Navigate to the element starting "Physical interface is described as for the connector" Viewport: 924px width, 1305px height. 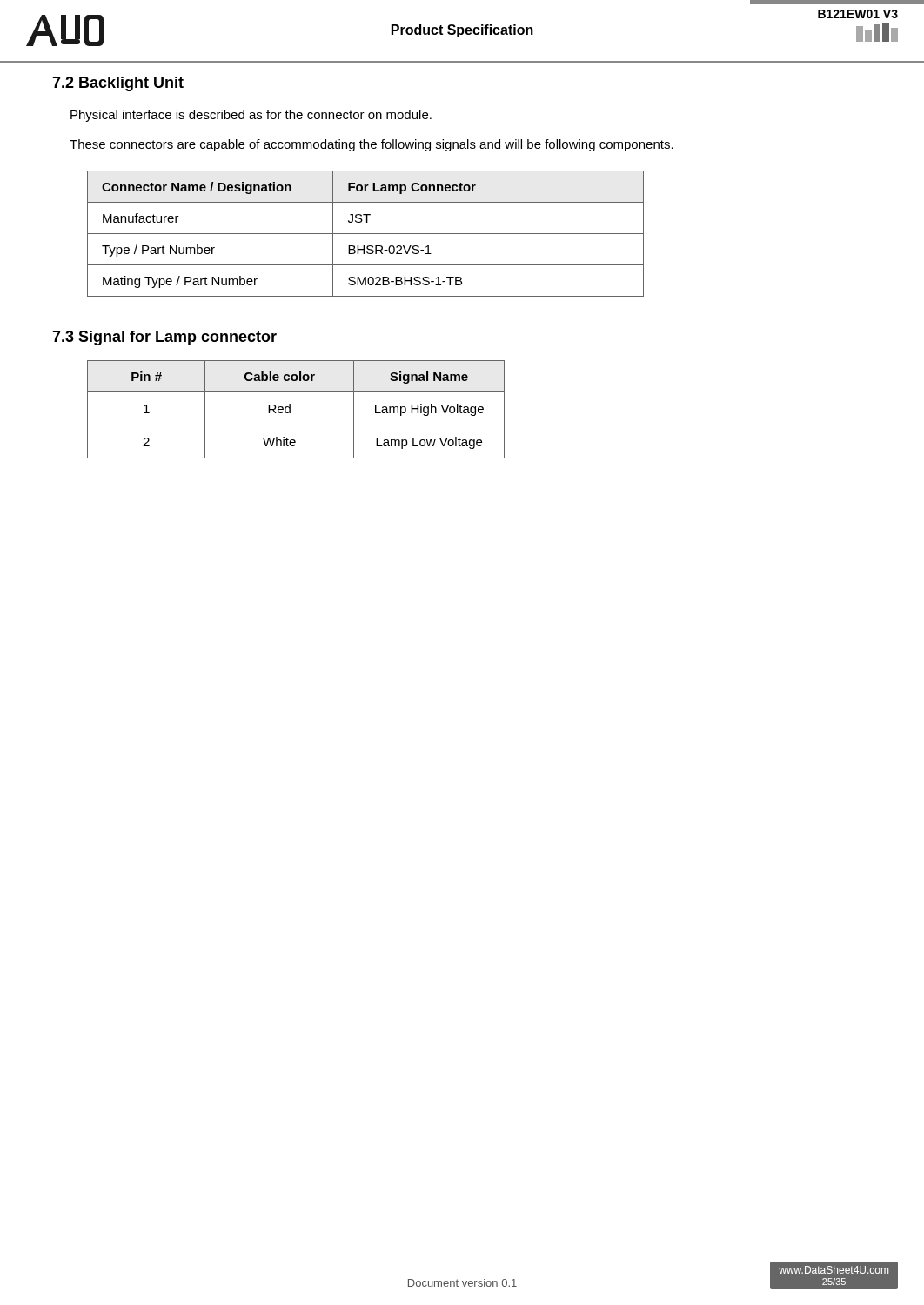tap(251, 114)
